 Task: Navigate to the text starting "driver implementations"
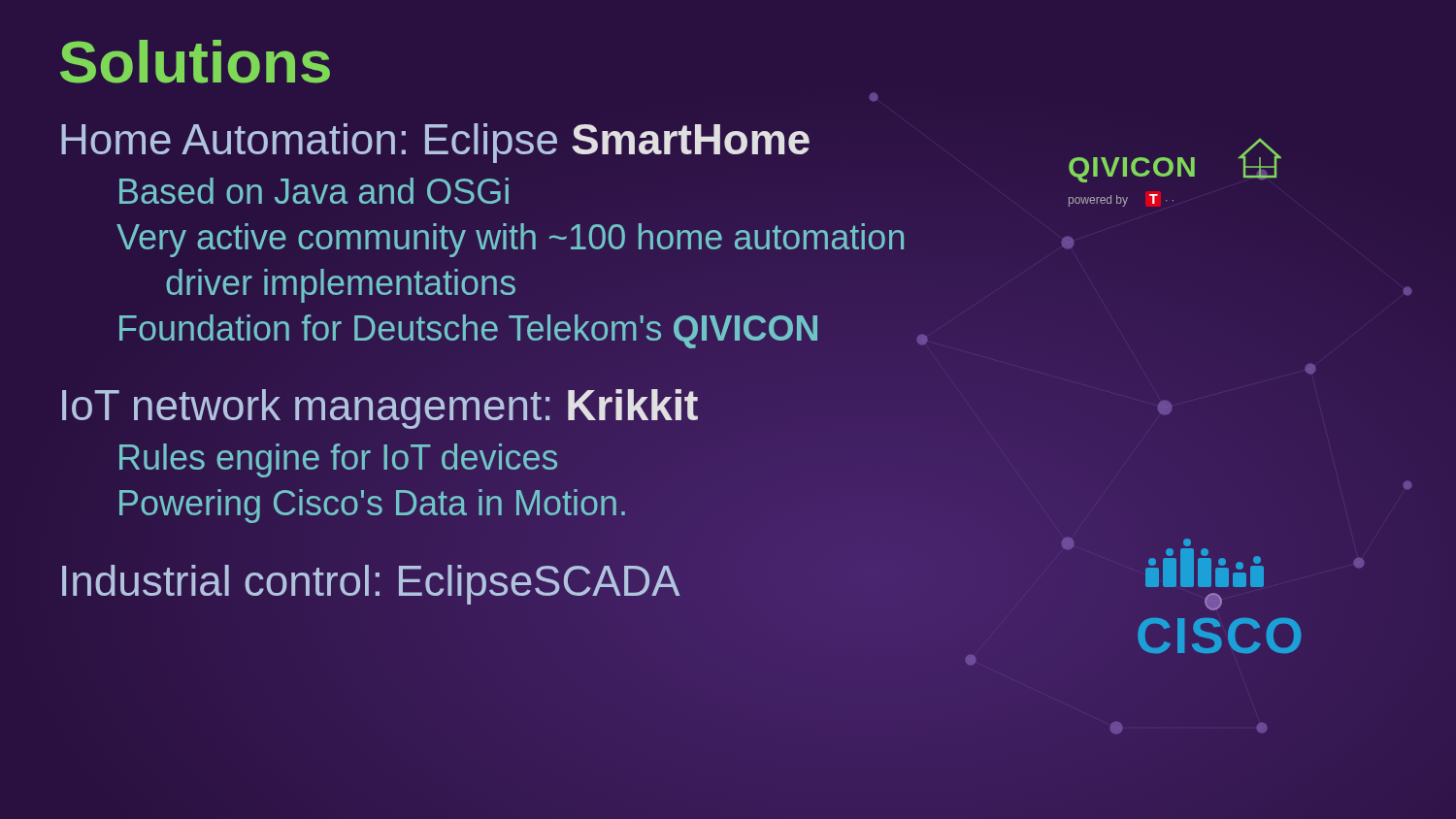click(341, 286)
